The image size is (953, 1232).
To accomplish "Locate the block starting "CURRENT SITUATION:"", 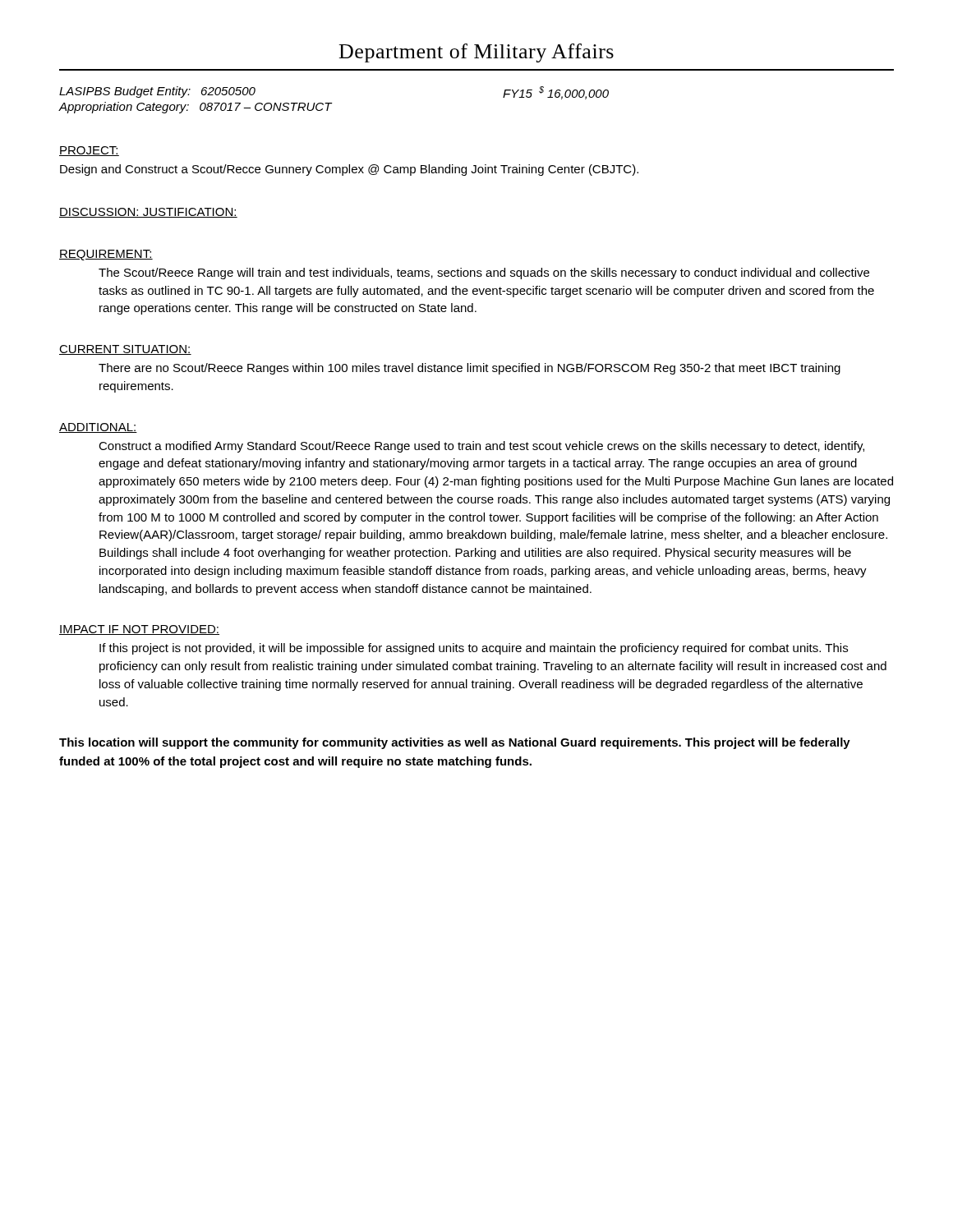I will point(125,349).
